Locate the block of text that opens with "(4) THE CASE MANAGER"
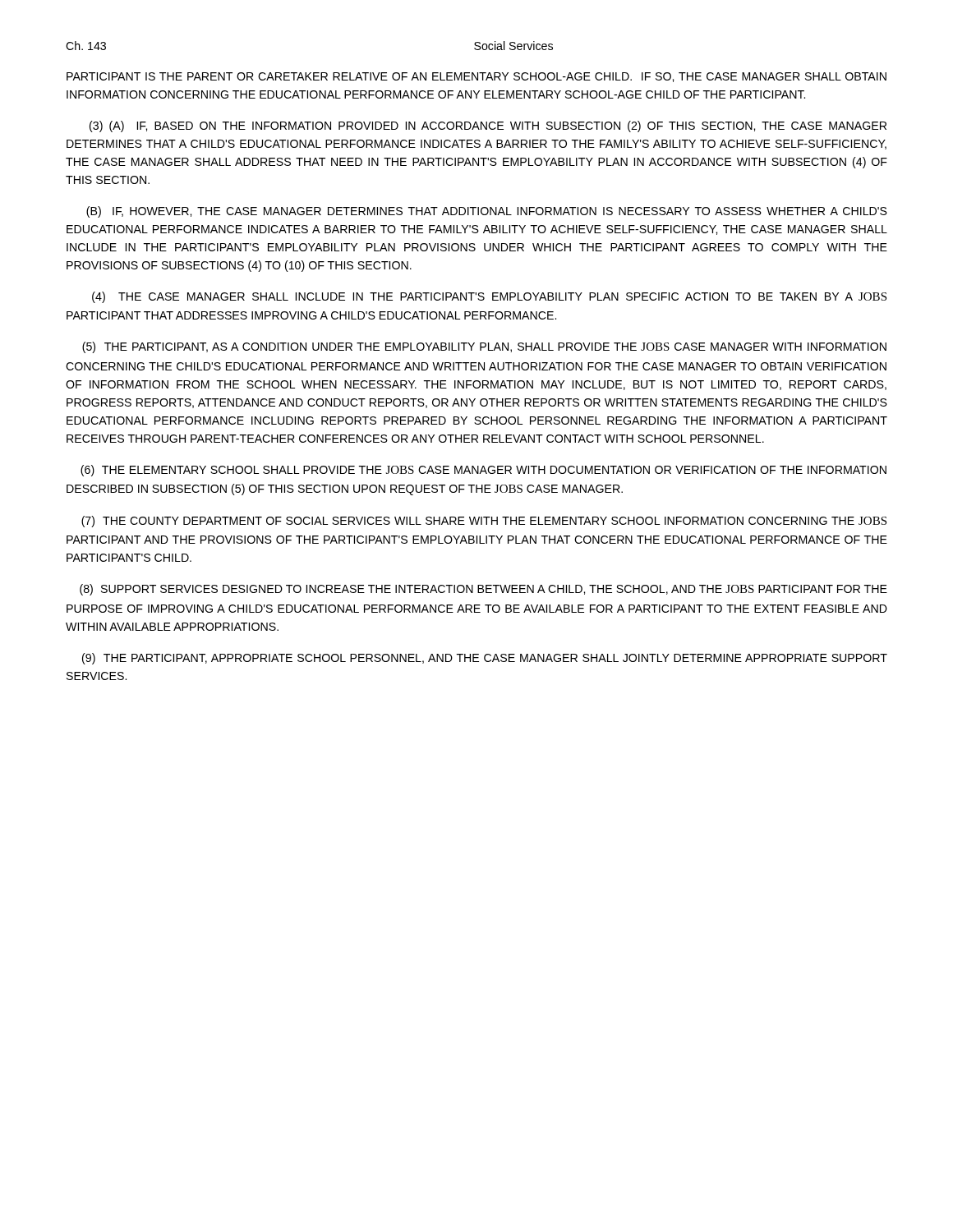The height and width of the screenshot is (1232, 953). click(476, 306)
